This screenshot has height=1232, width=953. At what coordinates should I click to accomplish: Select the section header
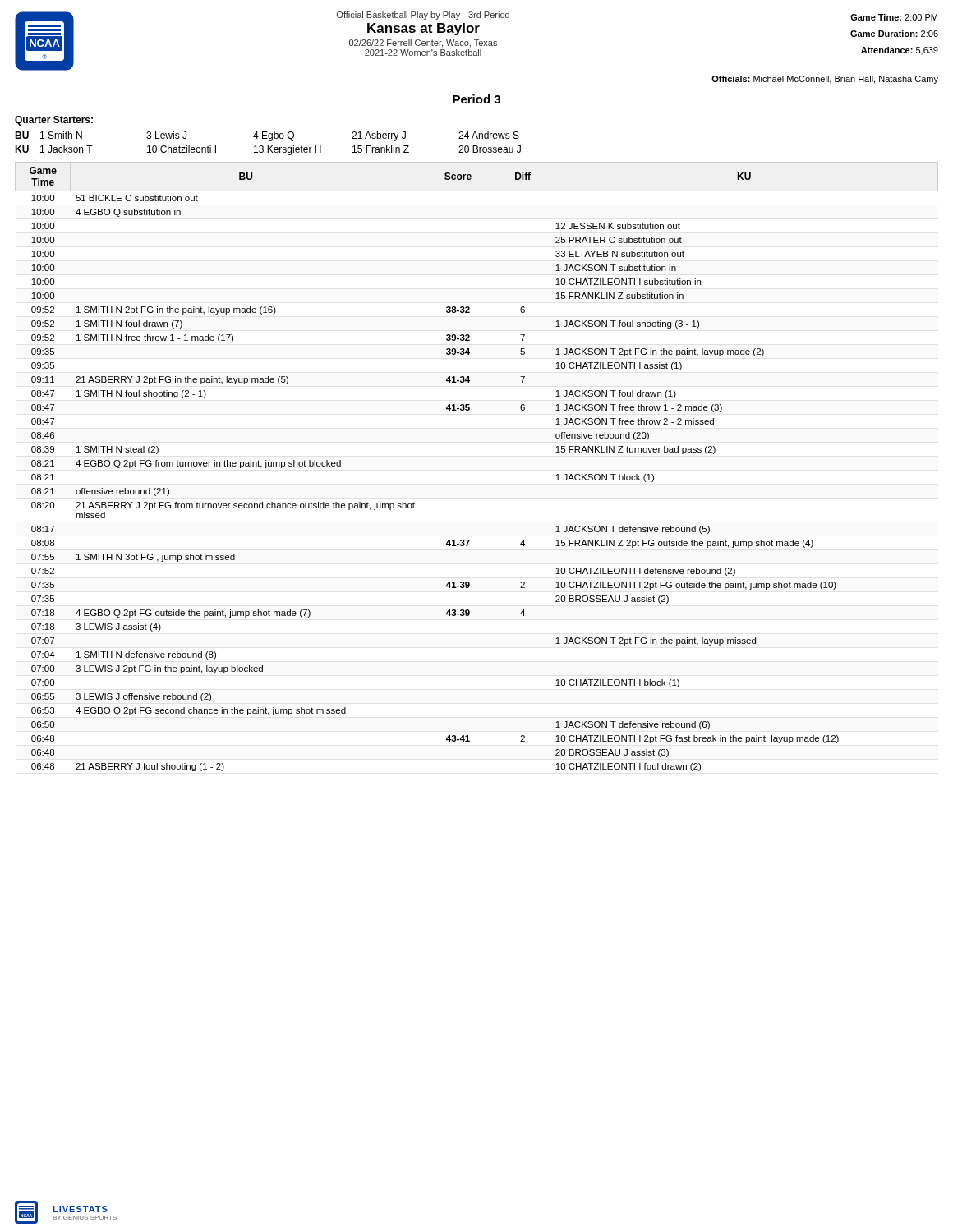[x=54, y=120]
